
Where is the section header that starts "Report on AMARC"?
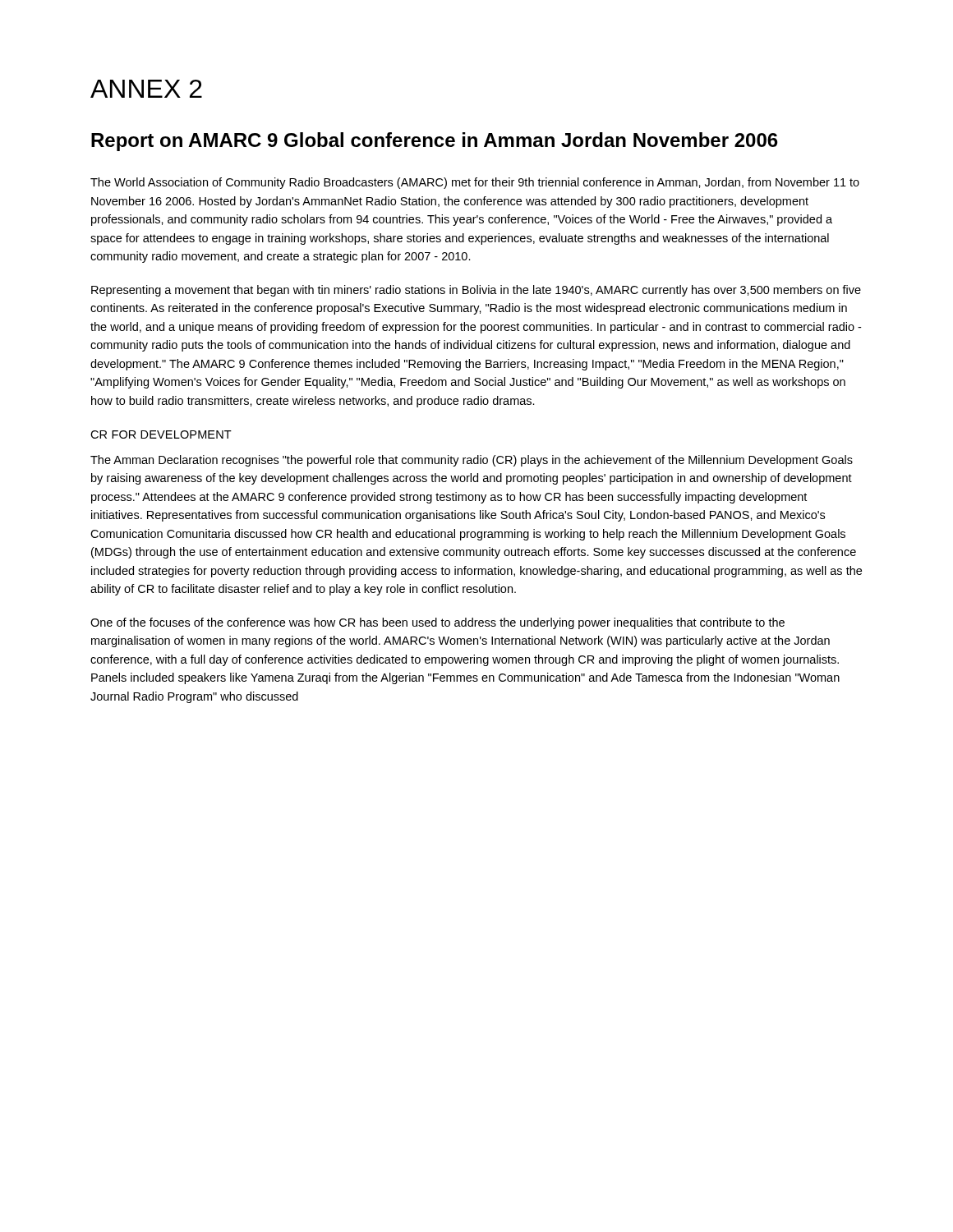pyautogui.click(x=476, y=141)
